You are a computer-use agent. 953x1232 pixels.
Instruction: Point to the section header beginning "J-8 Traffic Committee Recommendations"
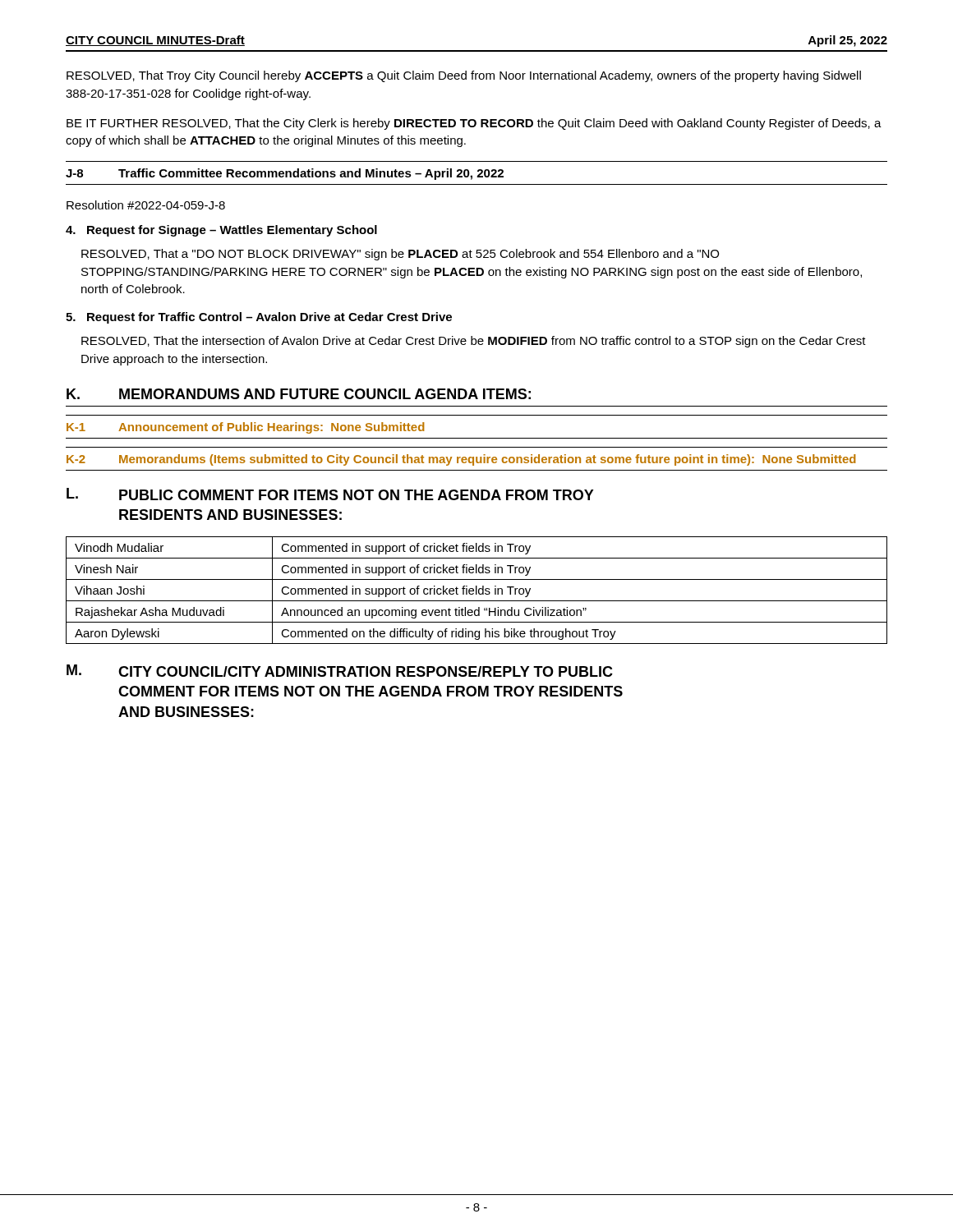point(285,173)
